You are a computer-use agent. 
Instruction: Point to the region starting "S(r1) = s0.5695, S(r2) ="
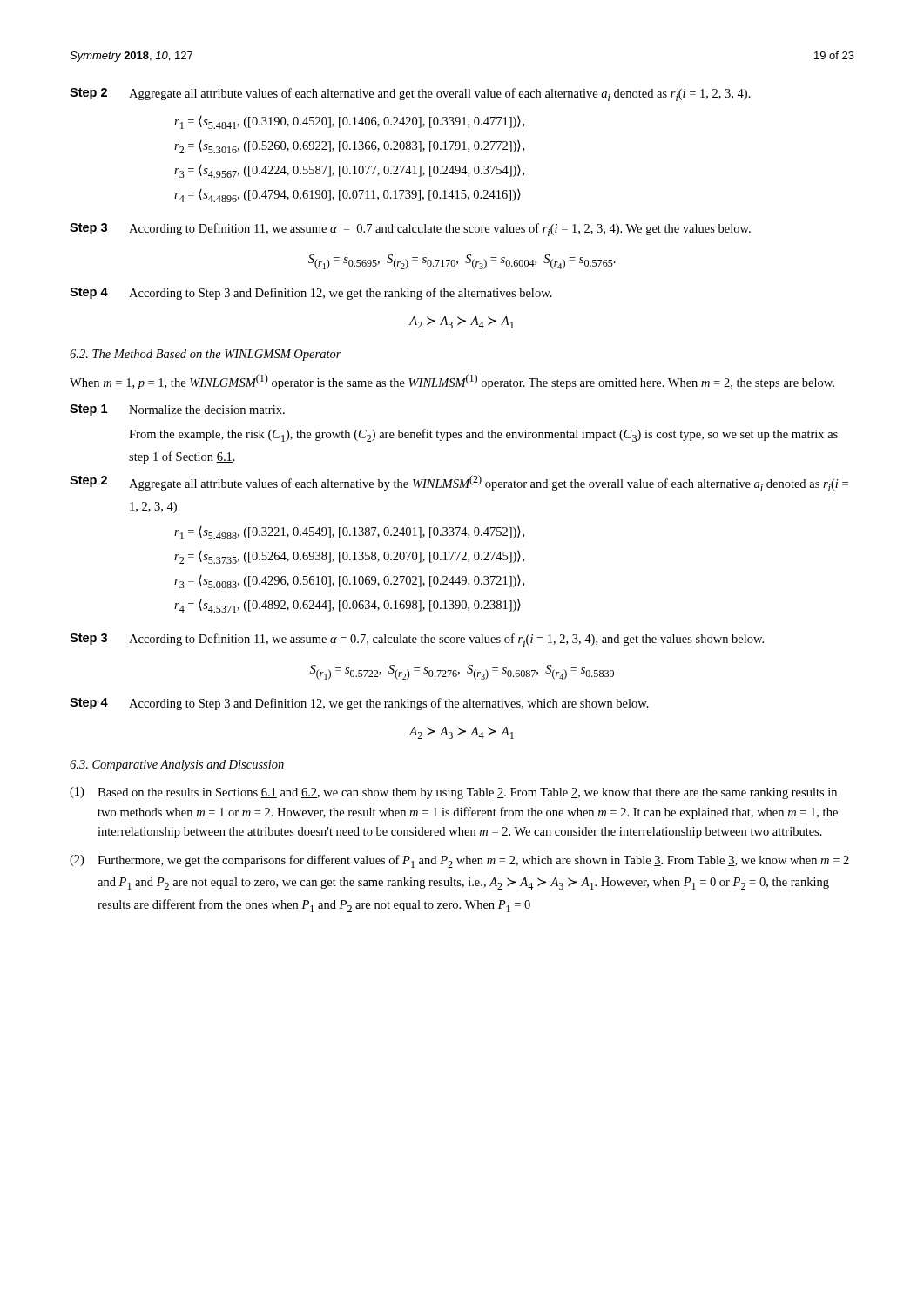pyautogui.click(x=462, y=261)
